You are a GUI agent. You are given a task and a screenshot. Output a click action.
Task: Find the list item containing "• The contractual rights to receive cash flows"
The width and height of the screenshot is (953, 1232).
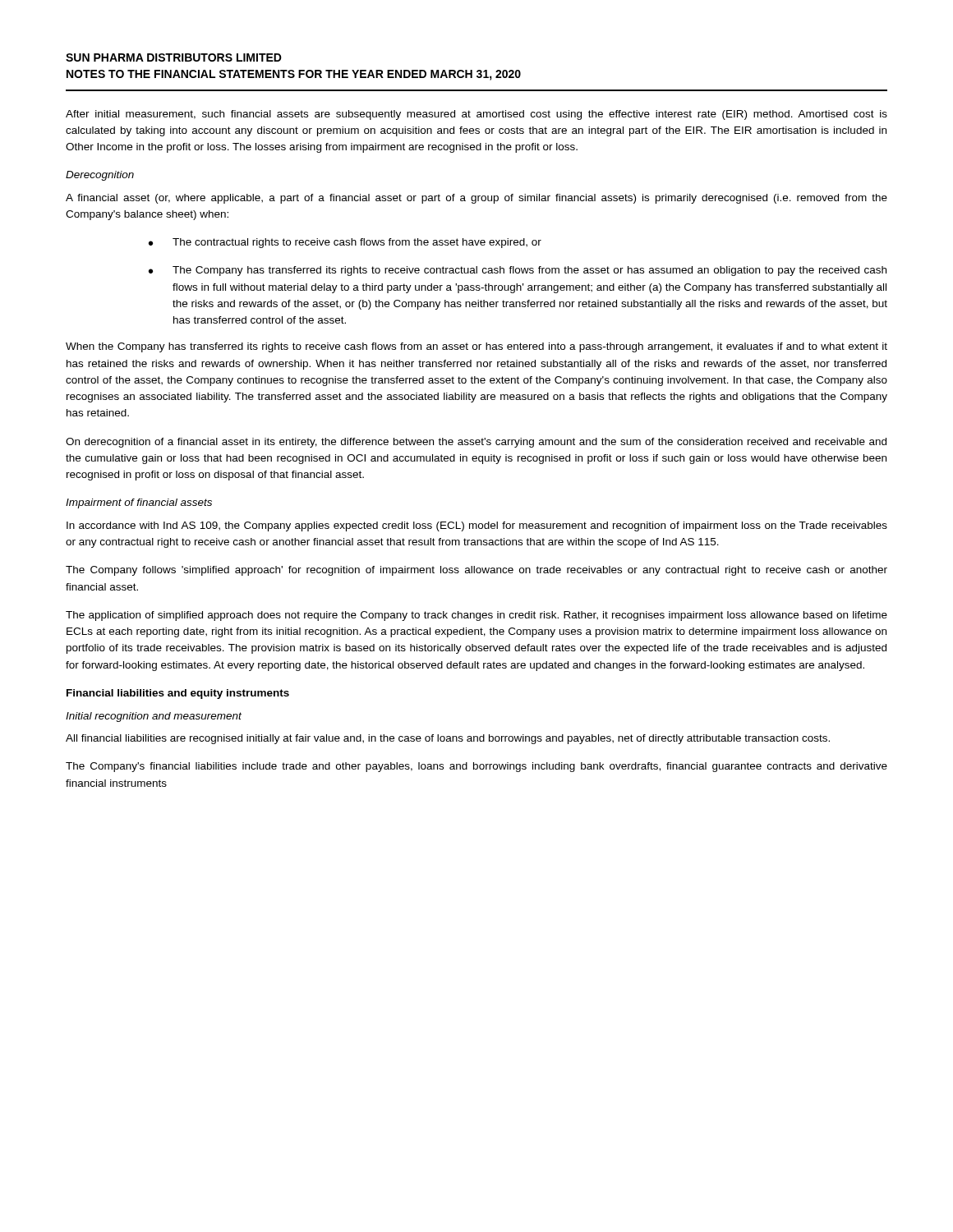pyautogui.click(x=518, y=243)
